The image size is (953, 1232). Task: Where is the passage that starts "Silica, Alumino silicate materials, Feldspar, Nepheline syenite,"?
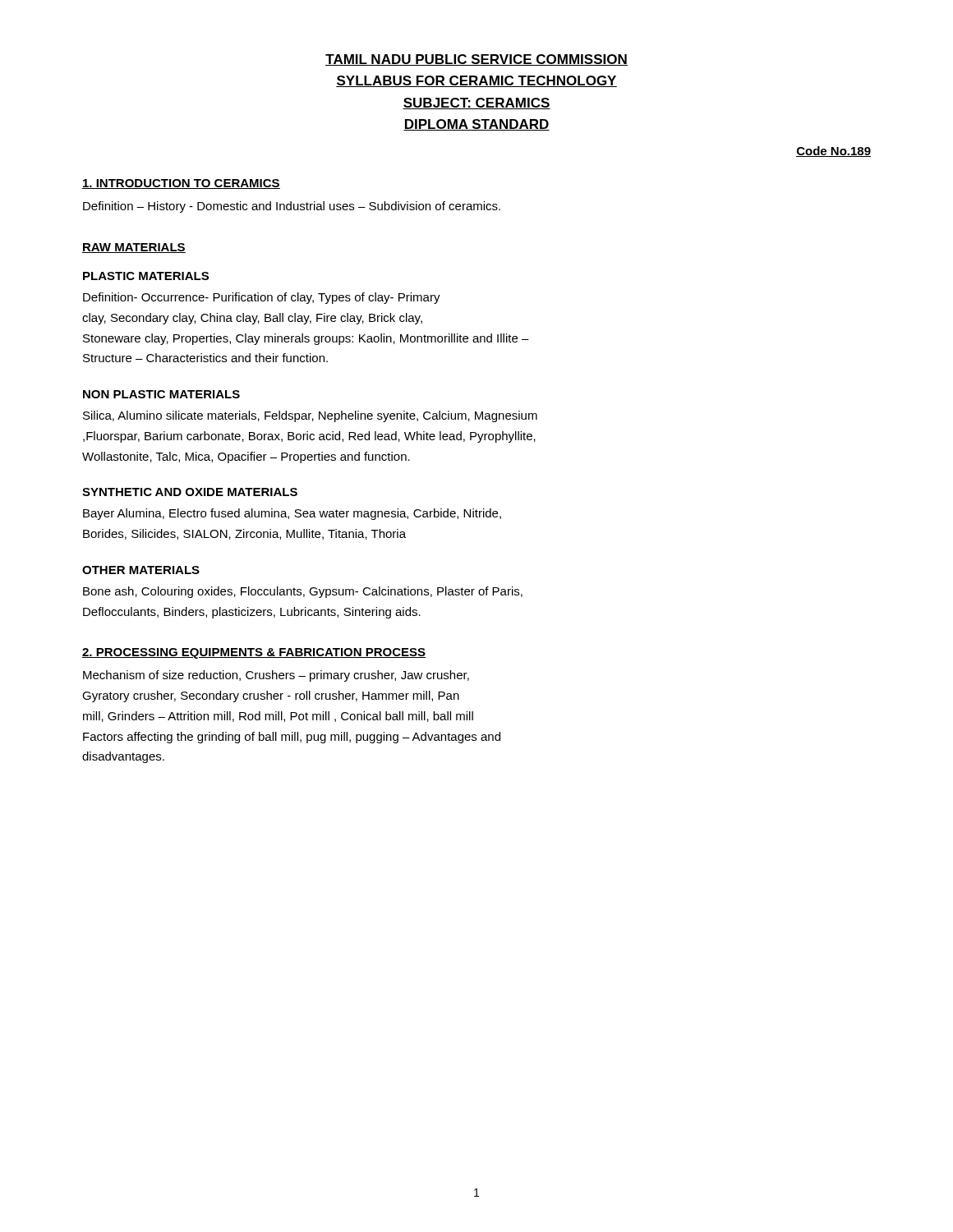[310, 436]
